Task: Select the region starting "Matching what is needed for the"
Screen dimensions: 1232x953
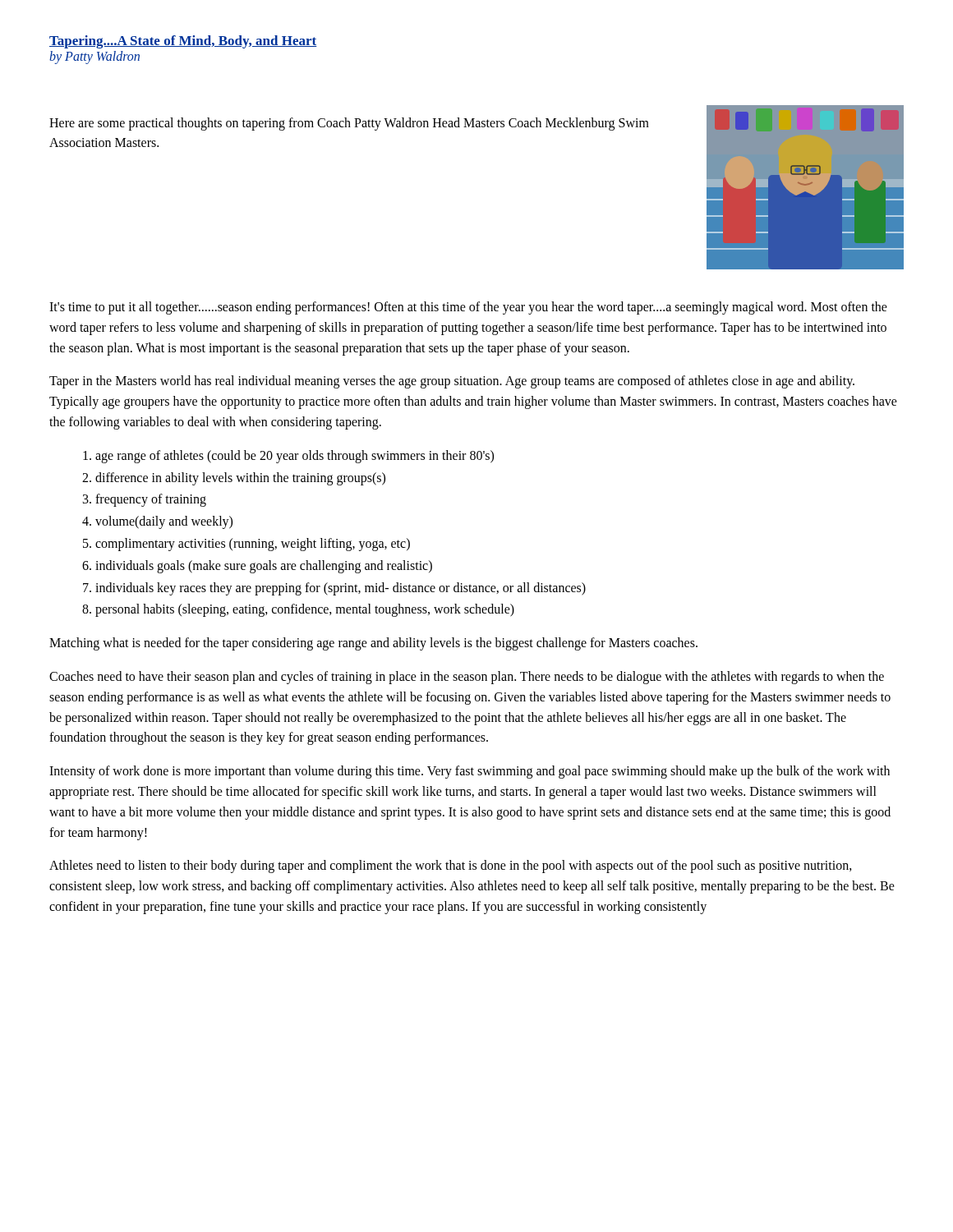Action: (x=374, y=643)
